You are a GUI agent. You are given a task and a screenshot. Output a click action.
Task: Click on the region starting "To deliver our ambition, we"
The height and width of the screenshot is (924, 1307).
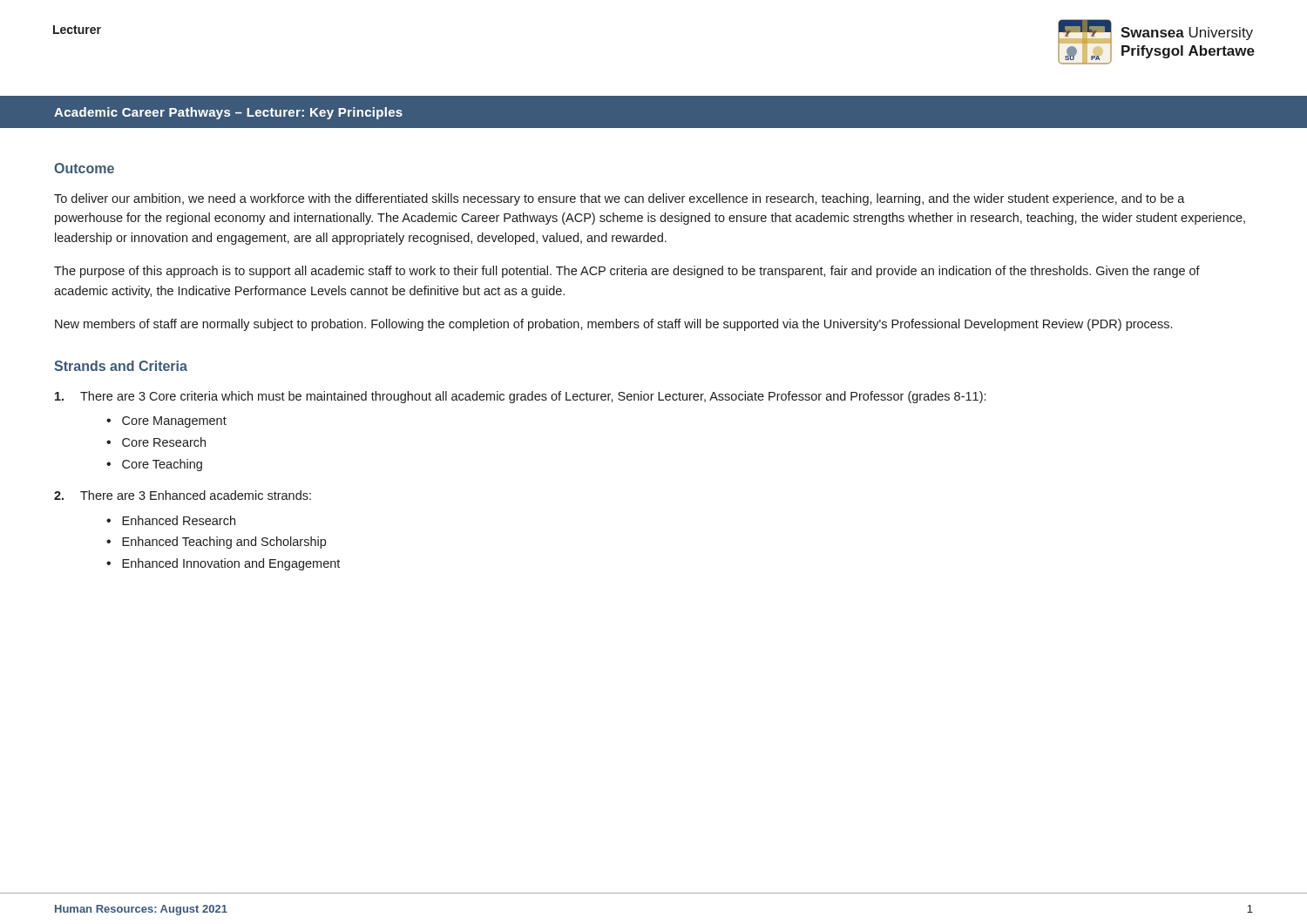click(650, 218)
